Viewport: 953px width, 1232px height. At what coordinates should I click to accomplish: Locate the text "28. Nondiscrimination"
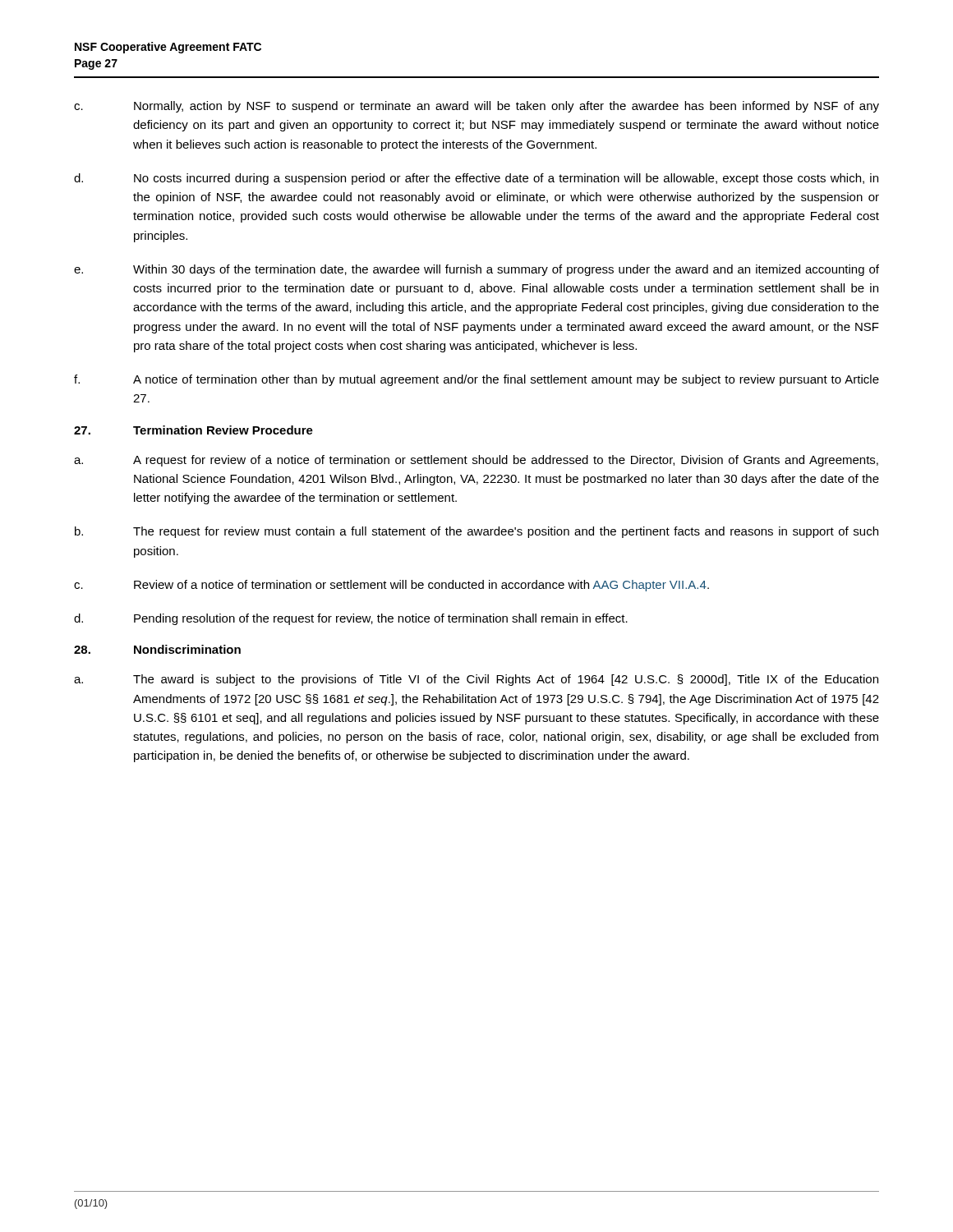[158, 650]
